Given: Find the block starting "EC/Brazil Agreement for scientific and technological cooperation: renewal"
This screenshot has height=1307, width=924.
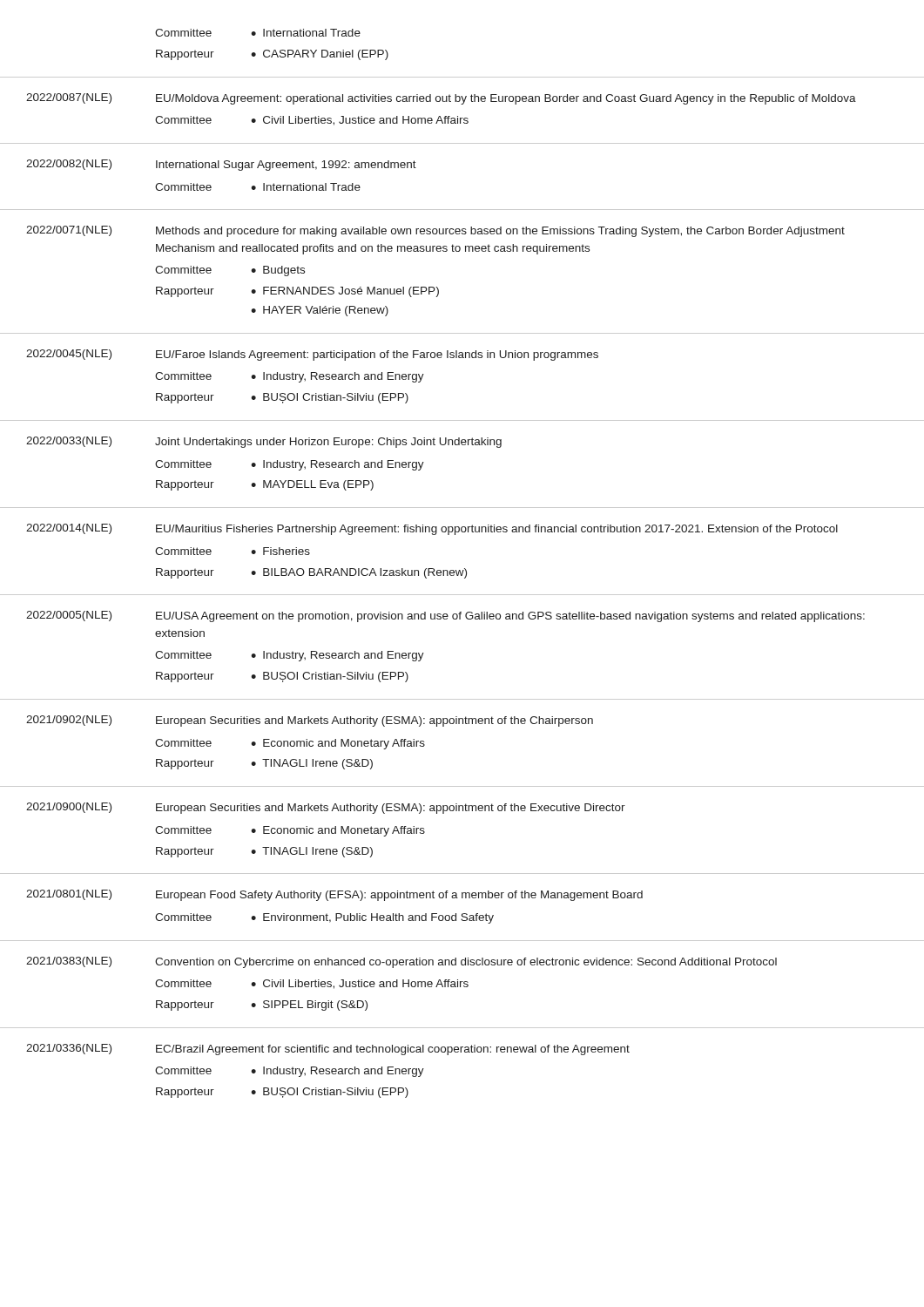Looking at the screenshot, I should pyautogui.click(x=392, y=1048).
